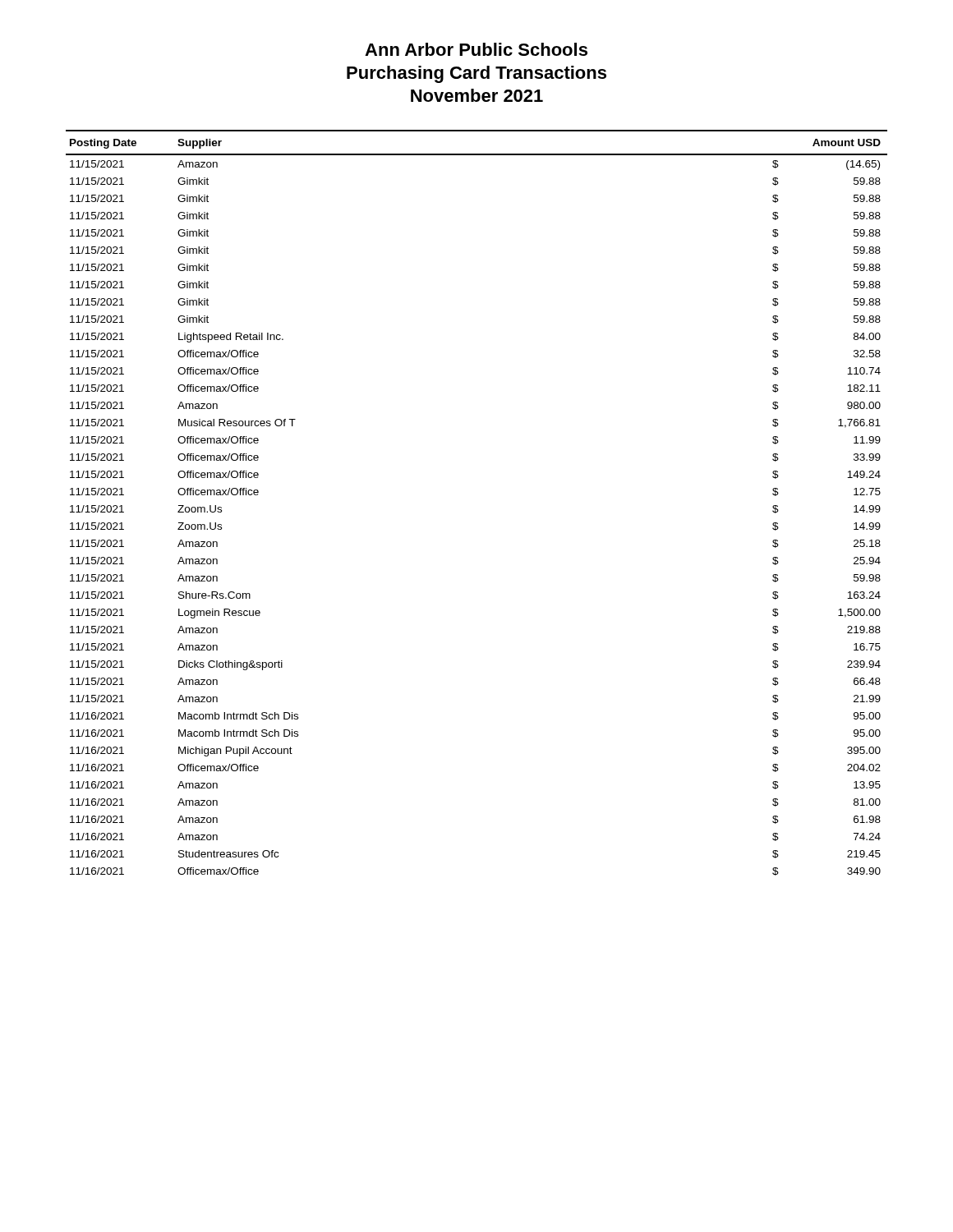Screen dimensions: 1232x953
Task: Find the table that mentions "Studentreasures Ofc"
Action: pyautogui.click(x=476, y=505)
